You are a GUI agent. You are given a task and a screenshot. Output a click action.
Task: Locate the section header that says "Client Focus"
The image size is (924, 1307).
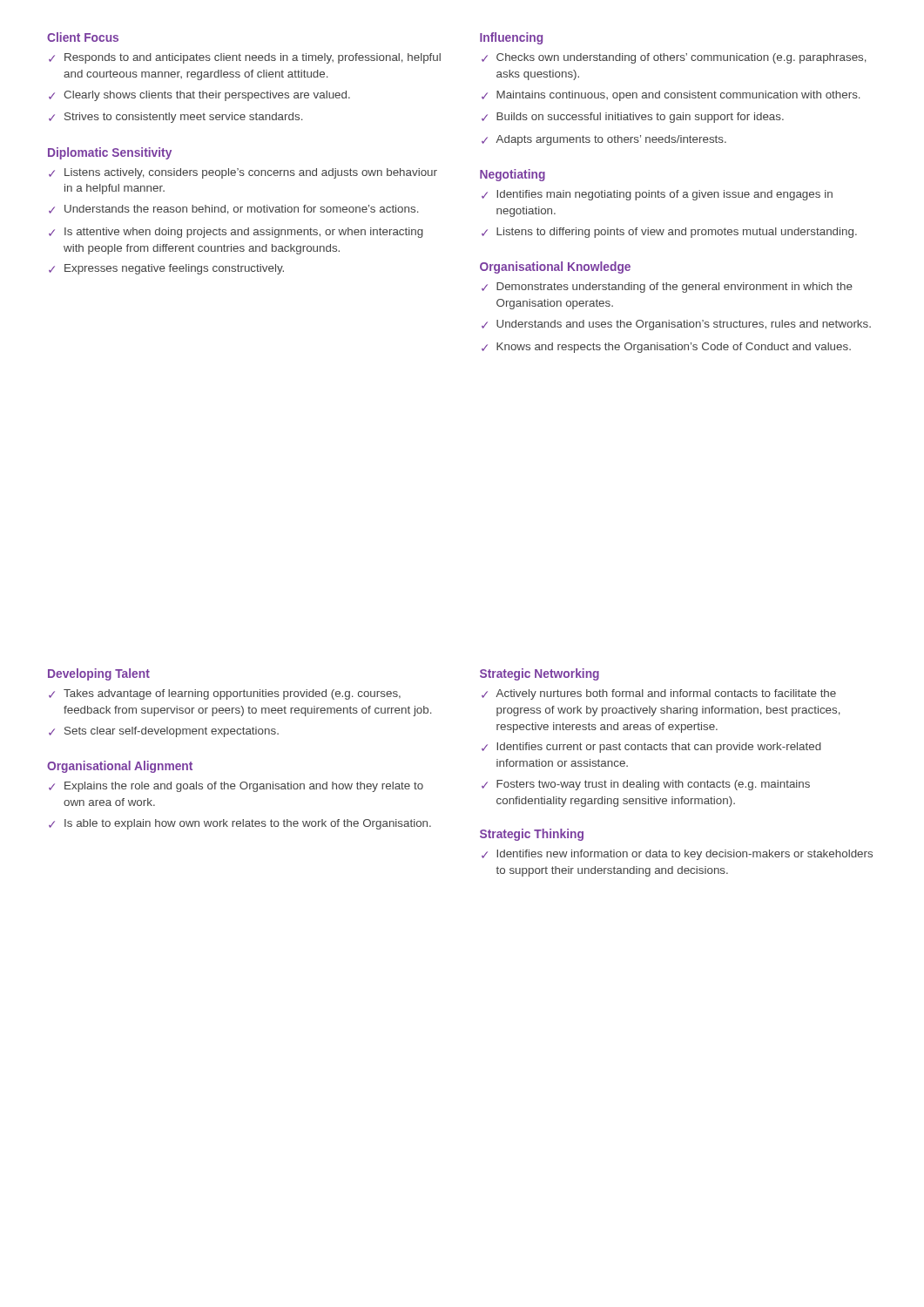tap(83, 38)
